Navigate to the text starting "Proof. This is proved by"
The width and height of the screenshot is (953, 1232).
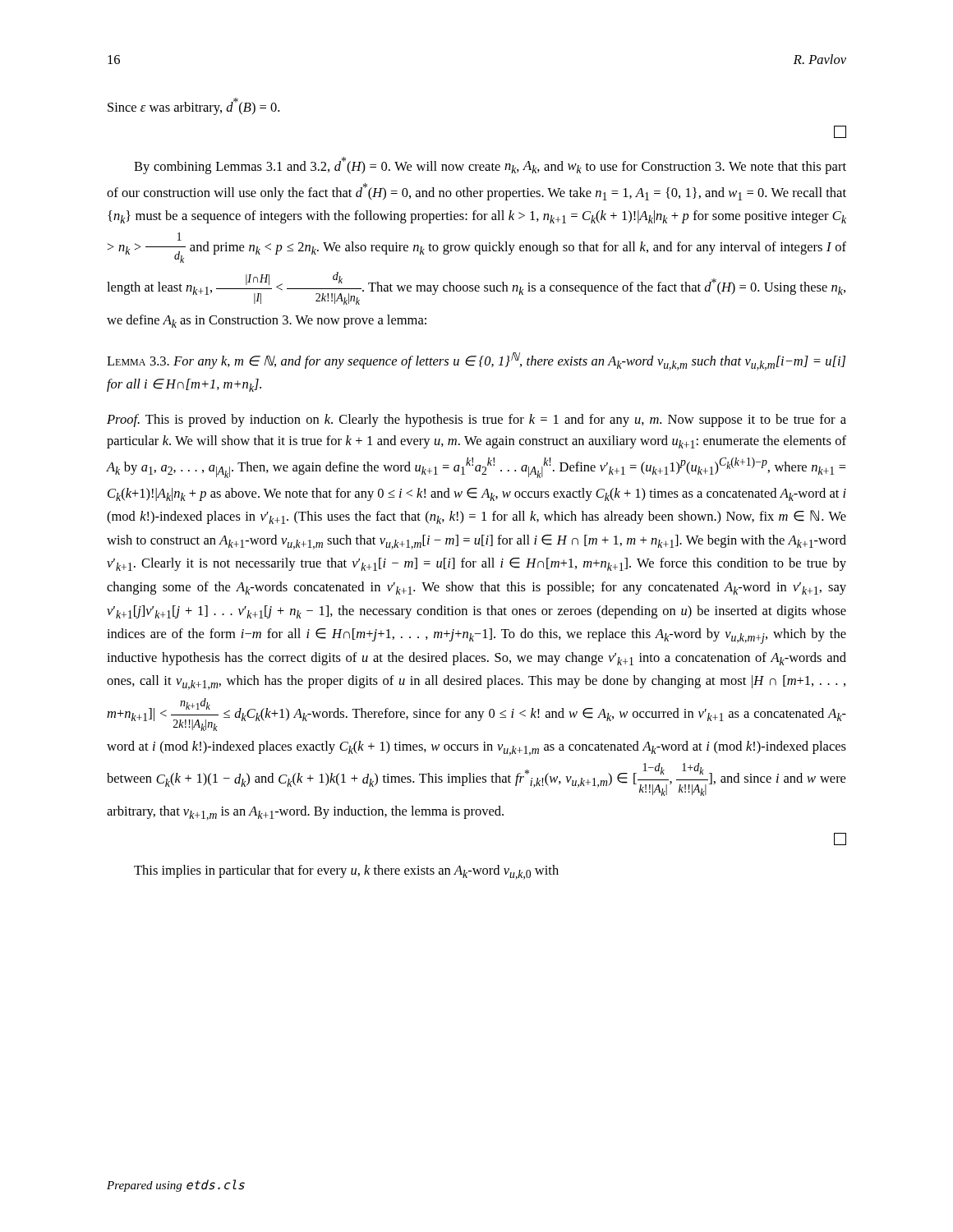476,617
